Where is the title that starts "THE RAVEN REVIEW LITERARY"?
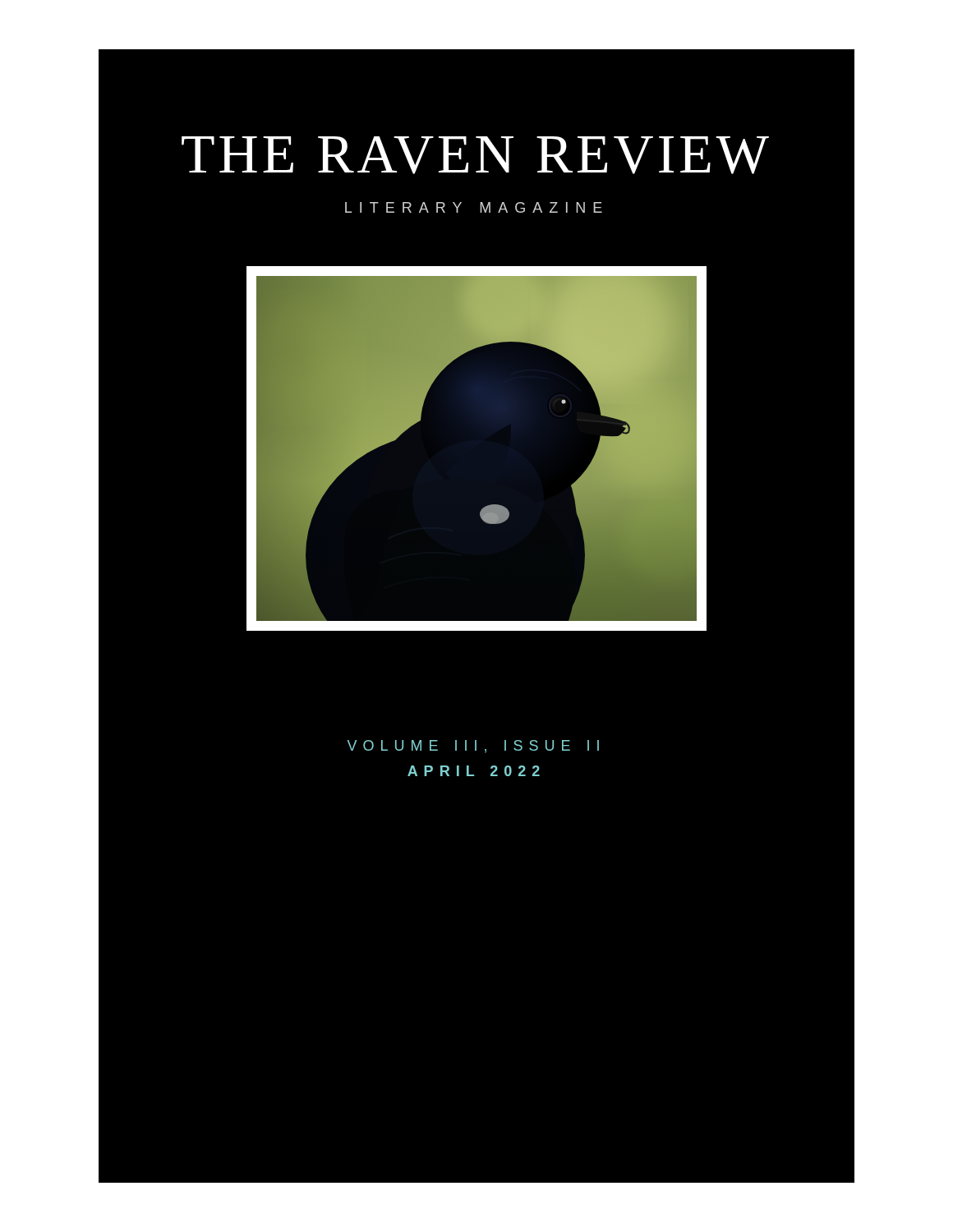This screenshot has height=1232, width=953. click(476, 170)
